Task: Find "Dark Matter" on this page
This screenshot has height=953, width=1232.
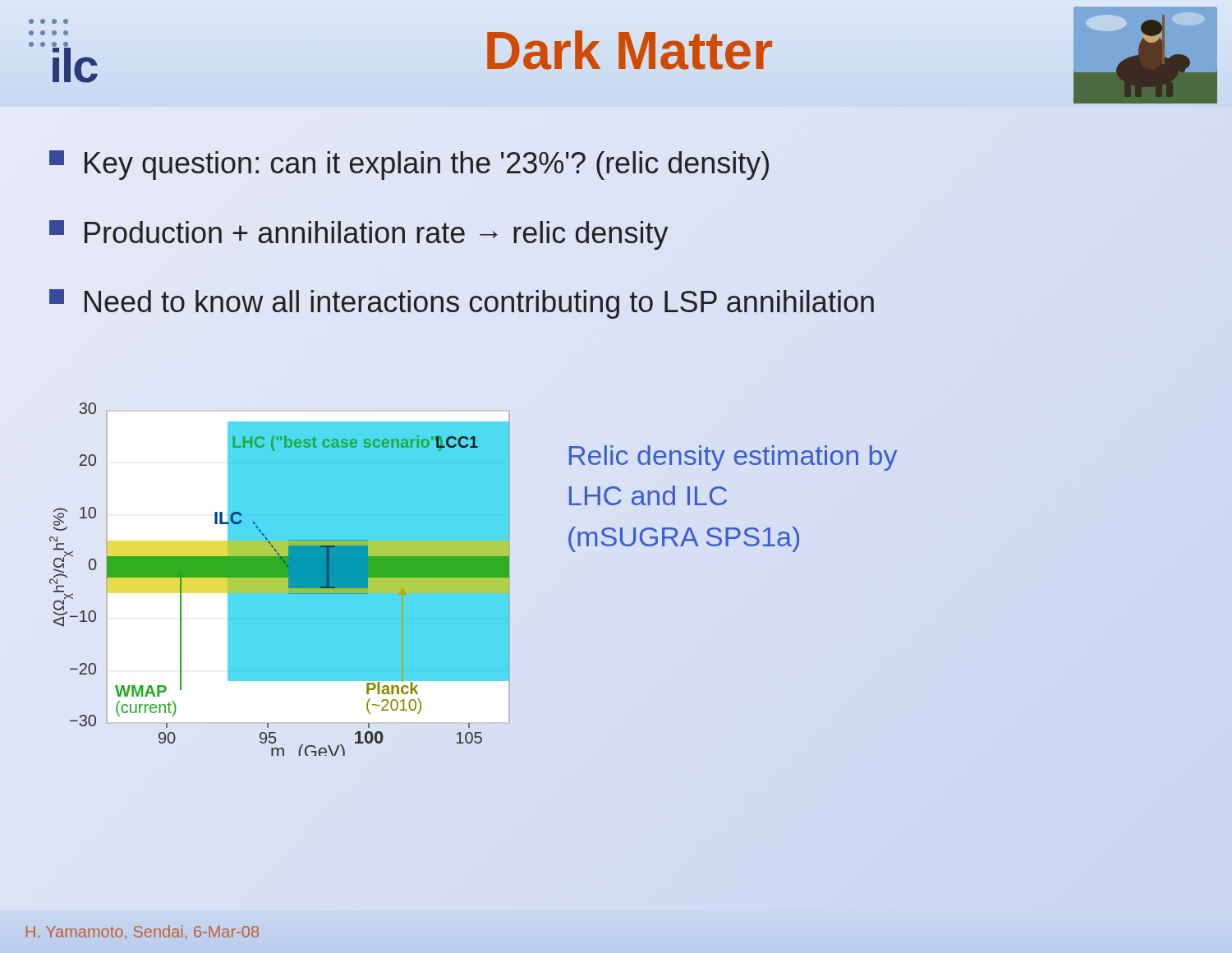Action: pos(628,51)
